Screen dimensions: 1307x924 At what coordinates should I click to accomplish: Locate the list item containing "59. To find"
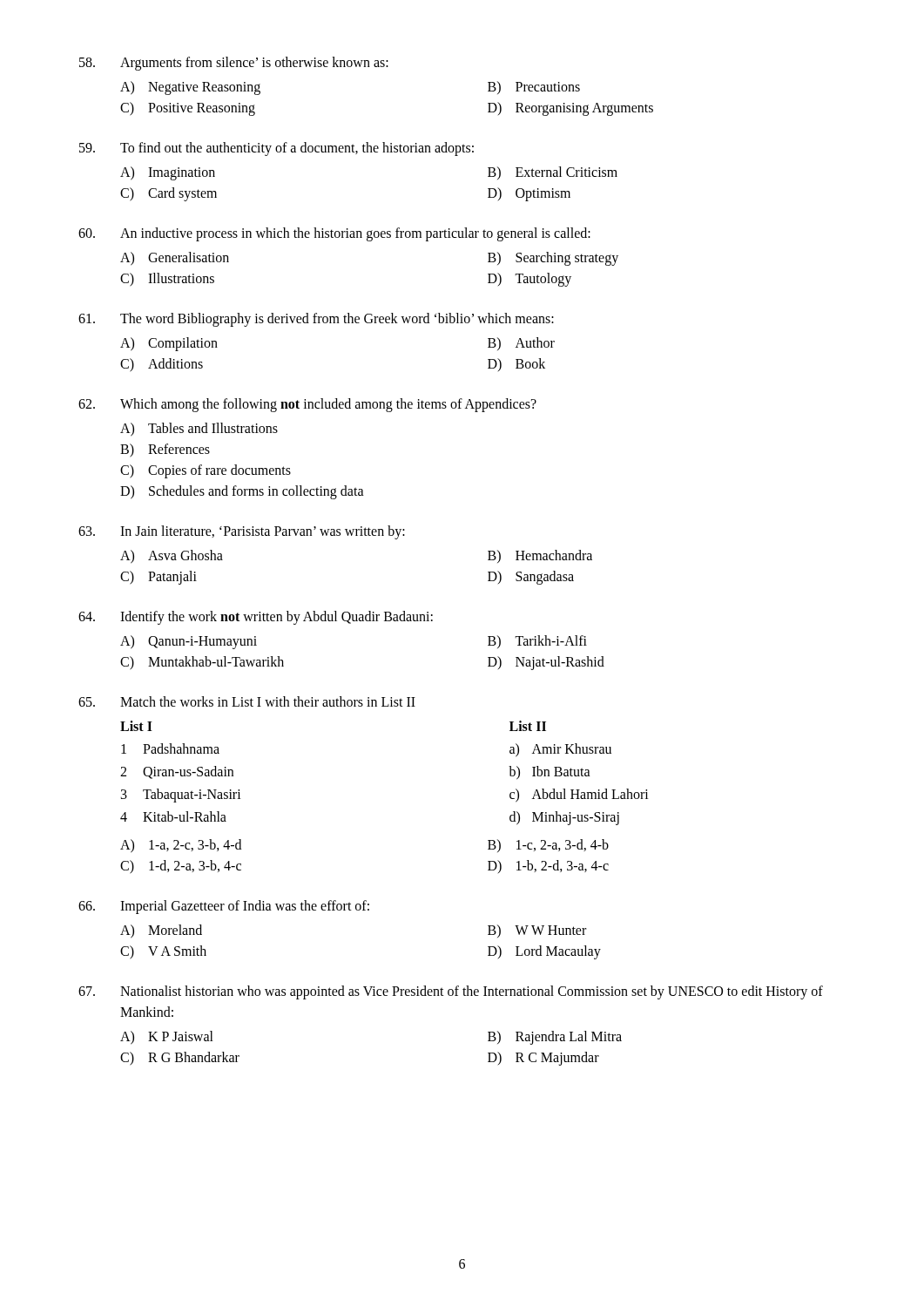(277, 149)
